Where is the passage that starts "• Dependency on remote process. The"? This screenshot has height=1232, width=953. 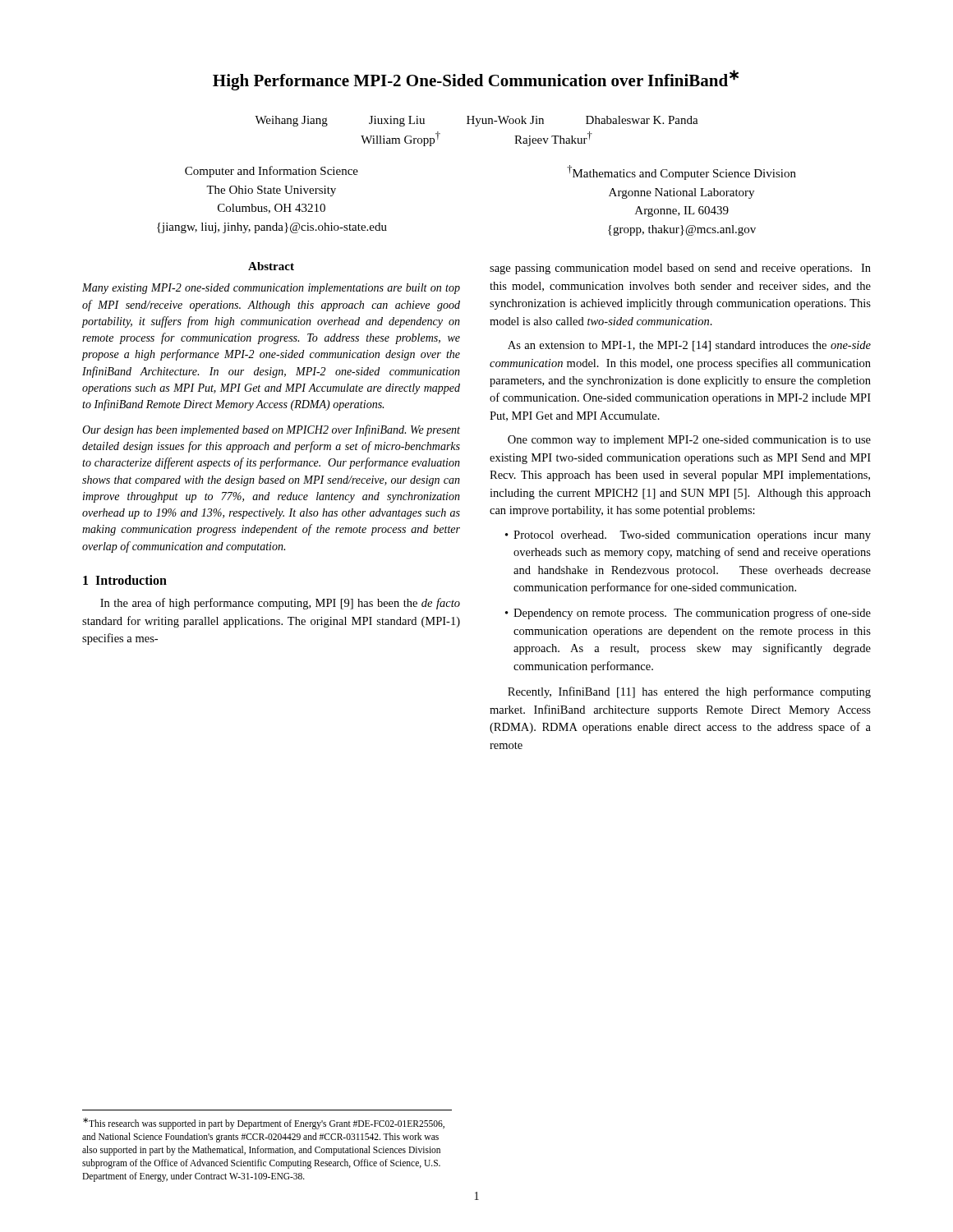(688, 640)
